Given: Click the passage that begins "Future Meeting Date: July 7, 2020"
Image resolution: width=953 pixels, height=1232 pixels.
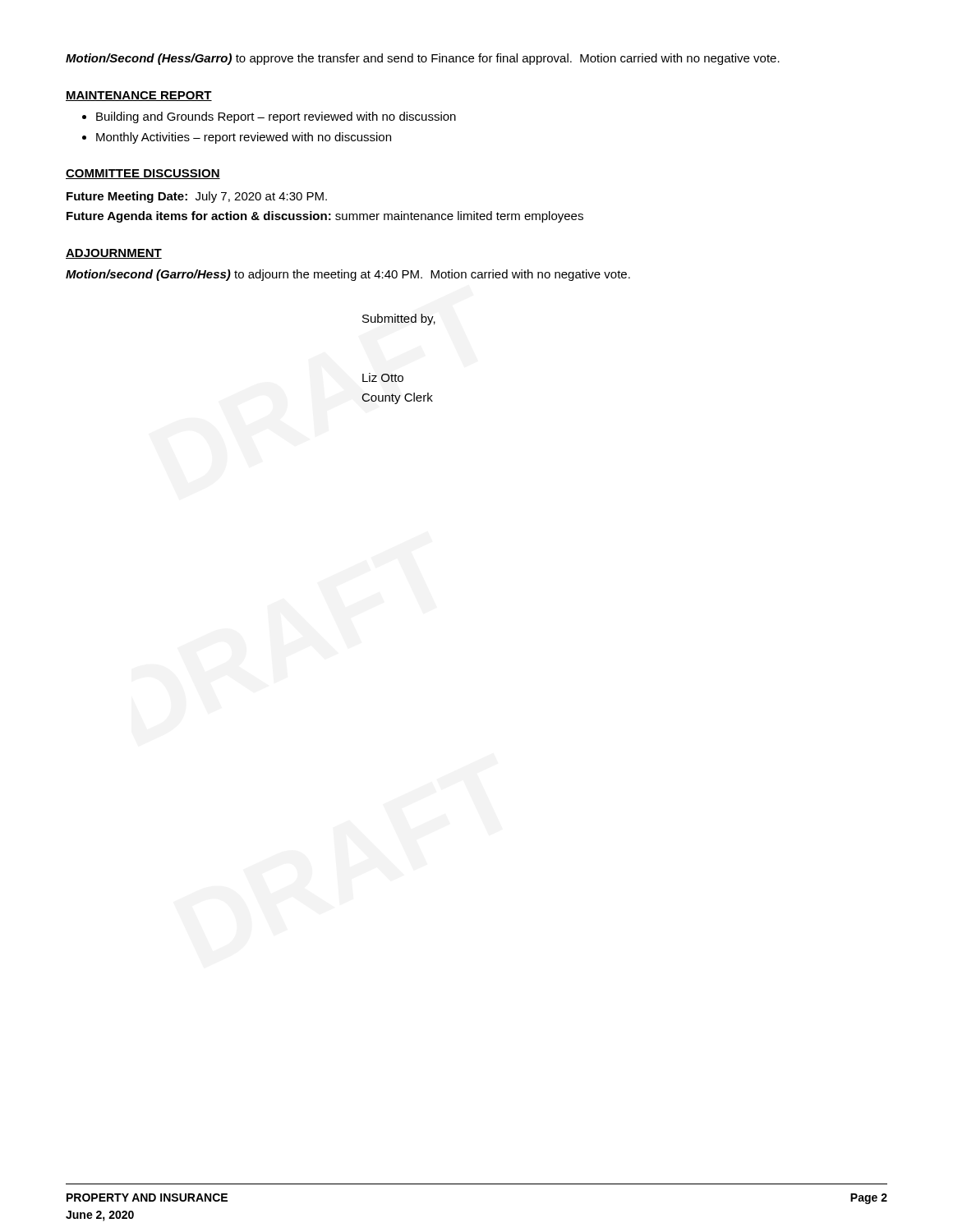Looking at the screenshot, I should coord(325,205).
